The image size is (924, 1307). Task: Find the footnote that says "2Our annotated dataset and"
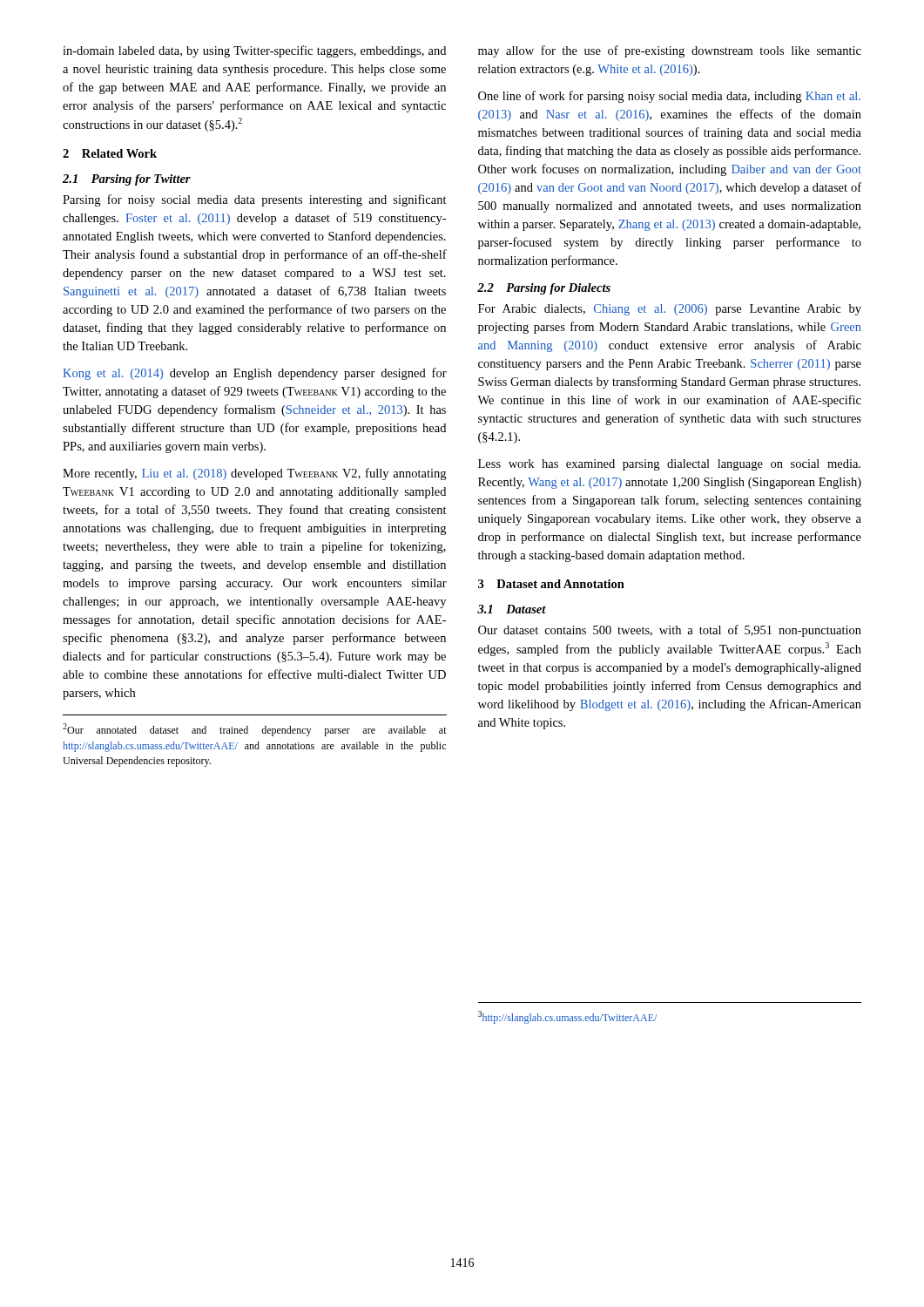coord(255,745)
